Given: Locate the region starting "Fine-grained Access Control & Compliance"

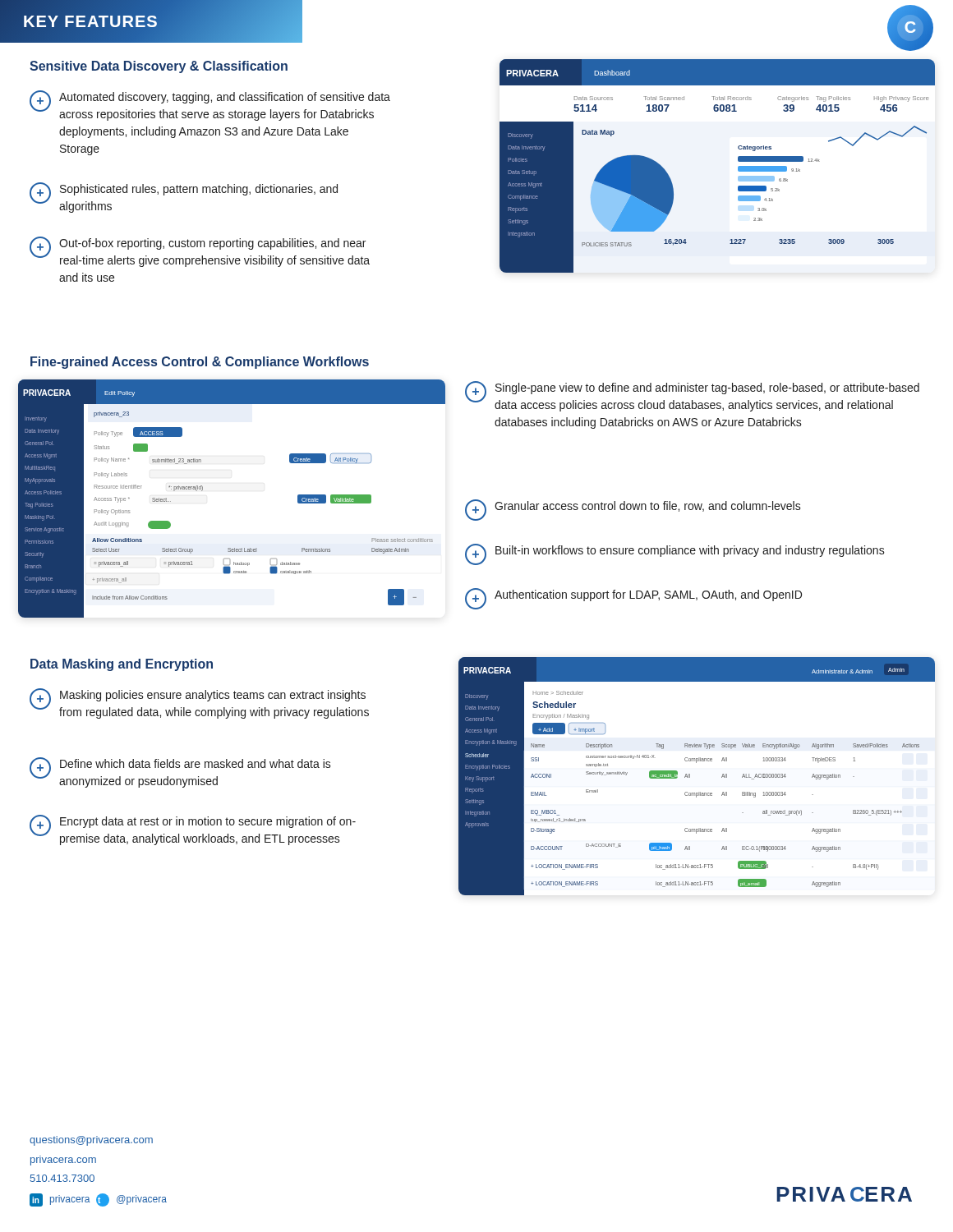Looking at the screenshot, I should (x=199, y=362).
